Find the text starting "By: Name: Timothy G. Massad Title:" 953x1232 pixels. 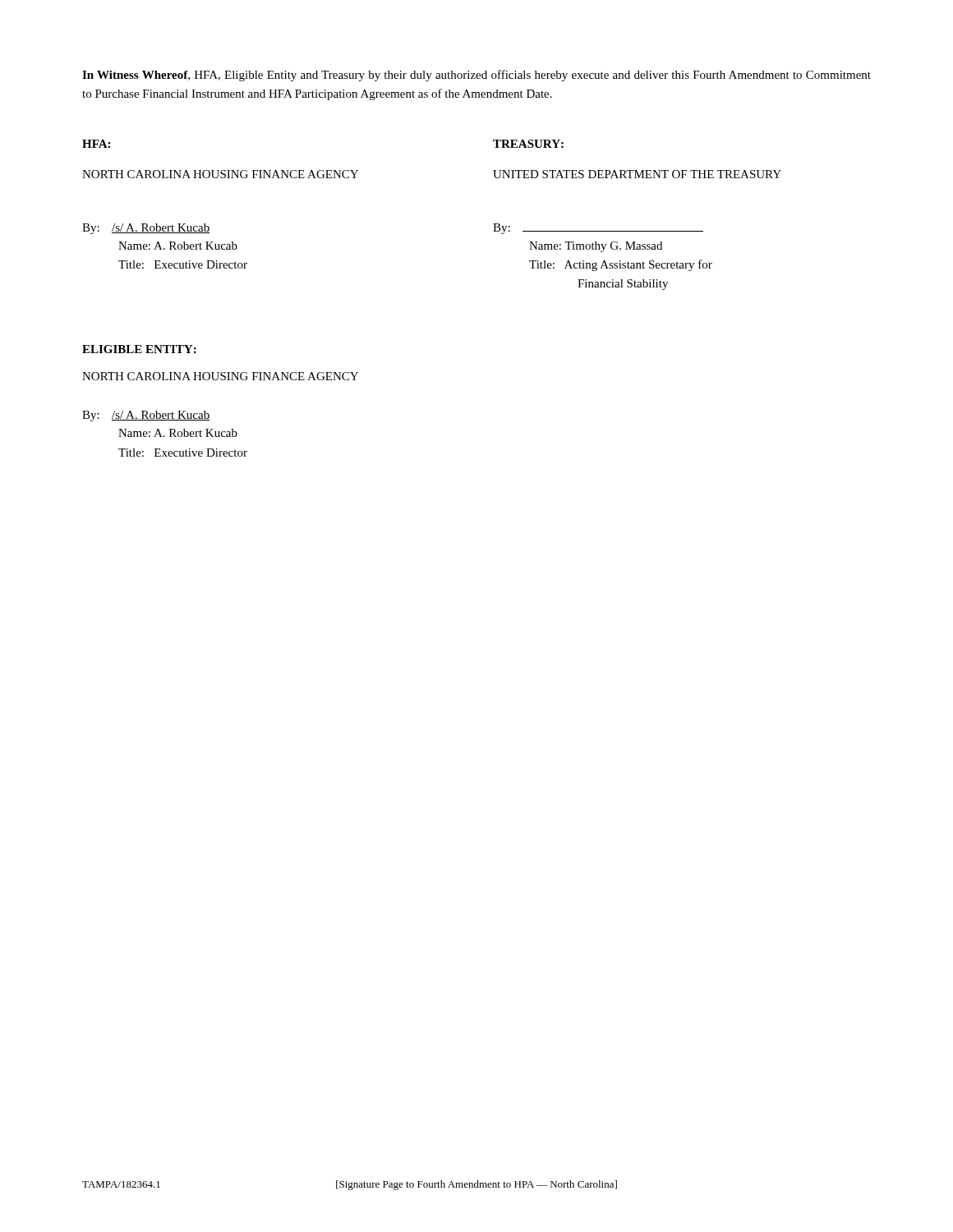(682, 257)
